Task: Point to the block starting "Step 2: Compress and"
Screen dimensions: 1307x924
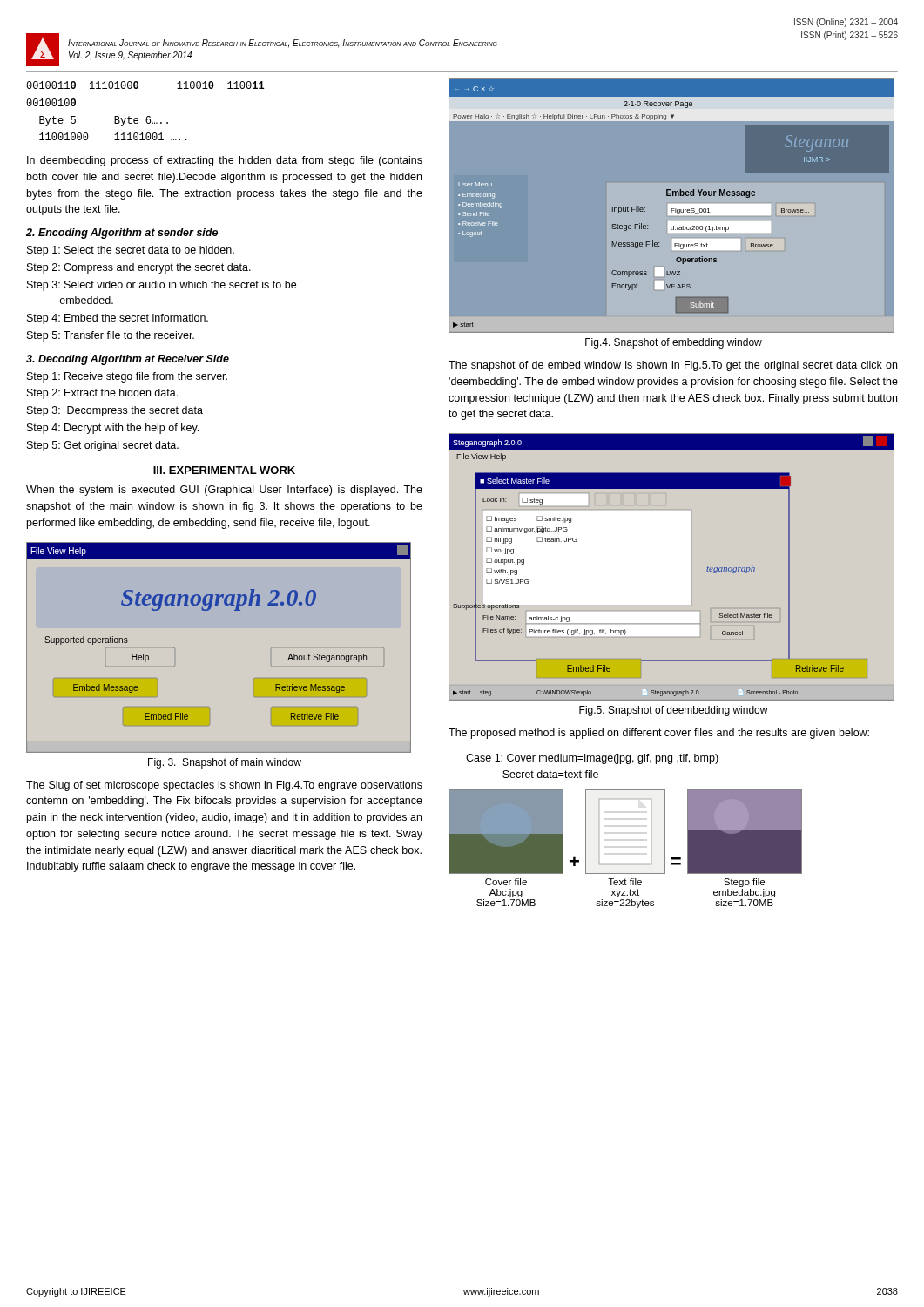Action: coord(139,267)
